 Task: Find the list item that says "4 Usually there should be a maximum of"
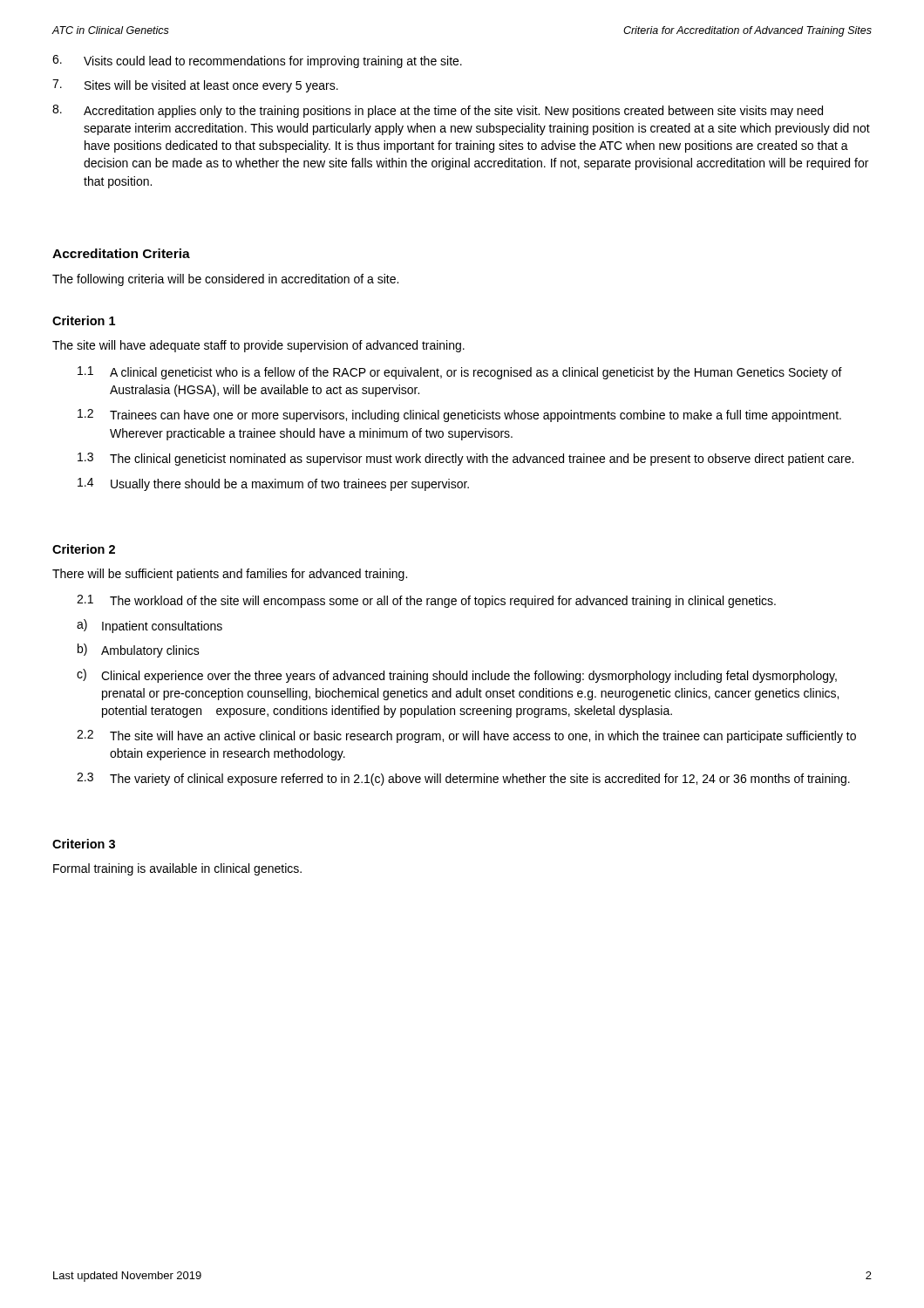click(x=474, y=484)
